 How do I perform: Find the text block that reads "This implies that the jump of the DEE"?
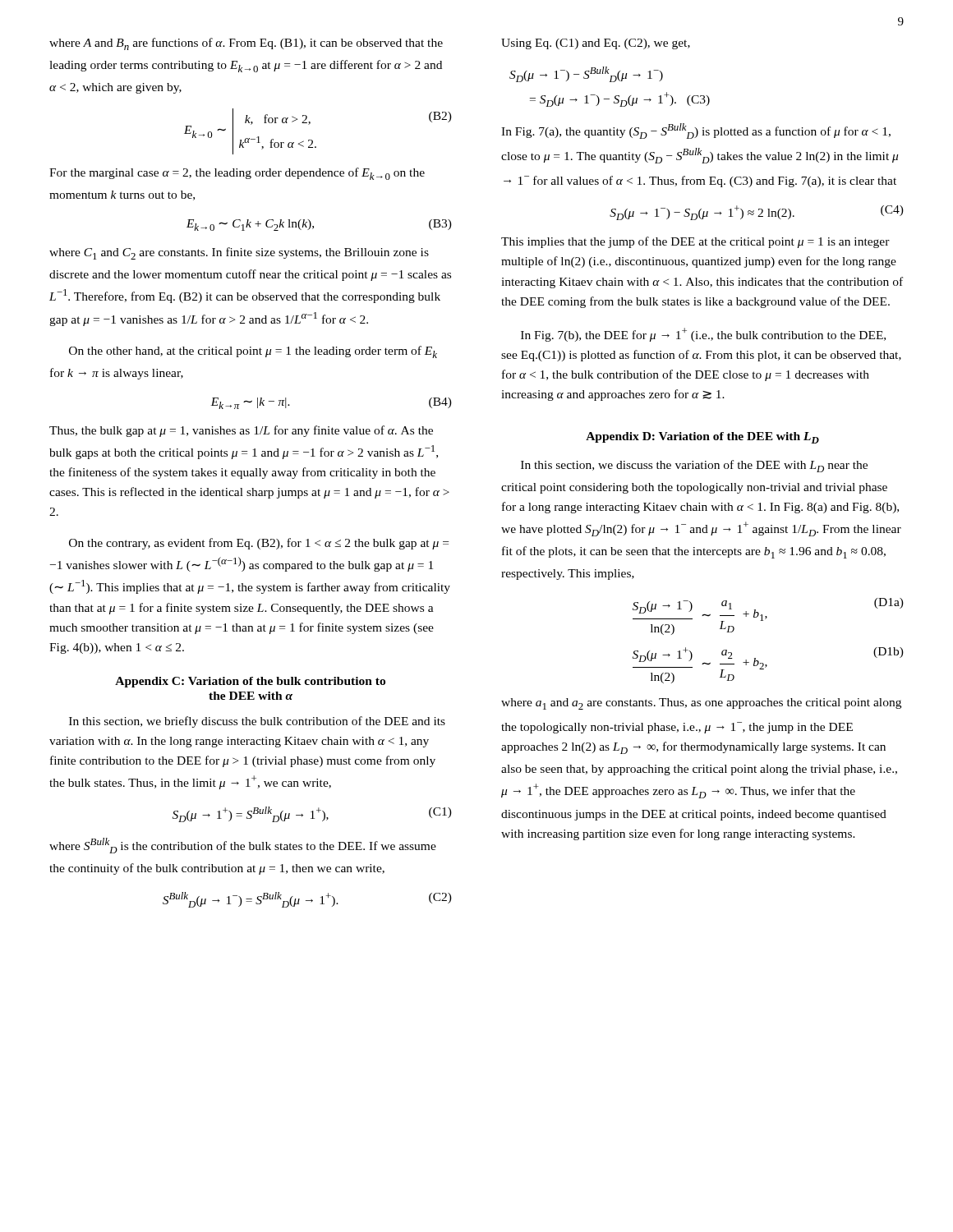click(x=702, y=271)
